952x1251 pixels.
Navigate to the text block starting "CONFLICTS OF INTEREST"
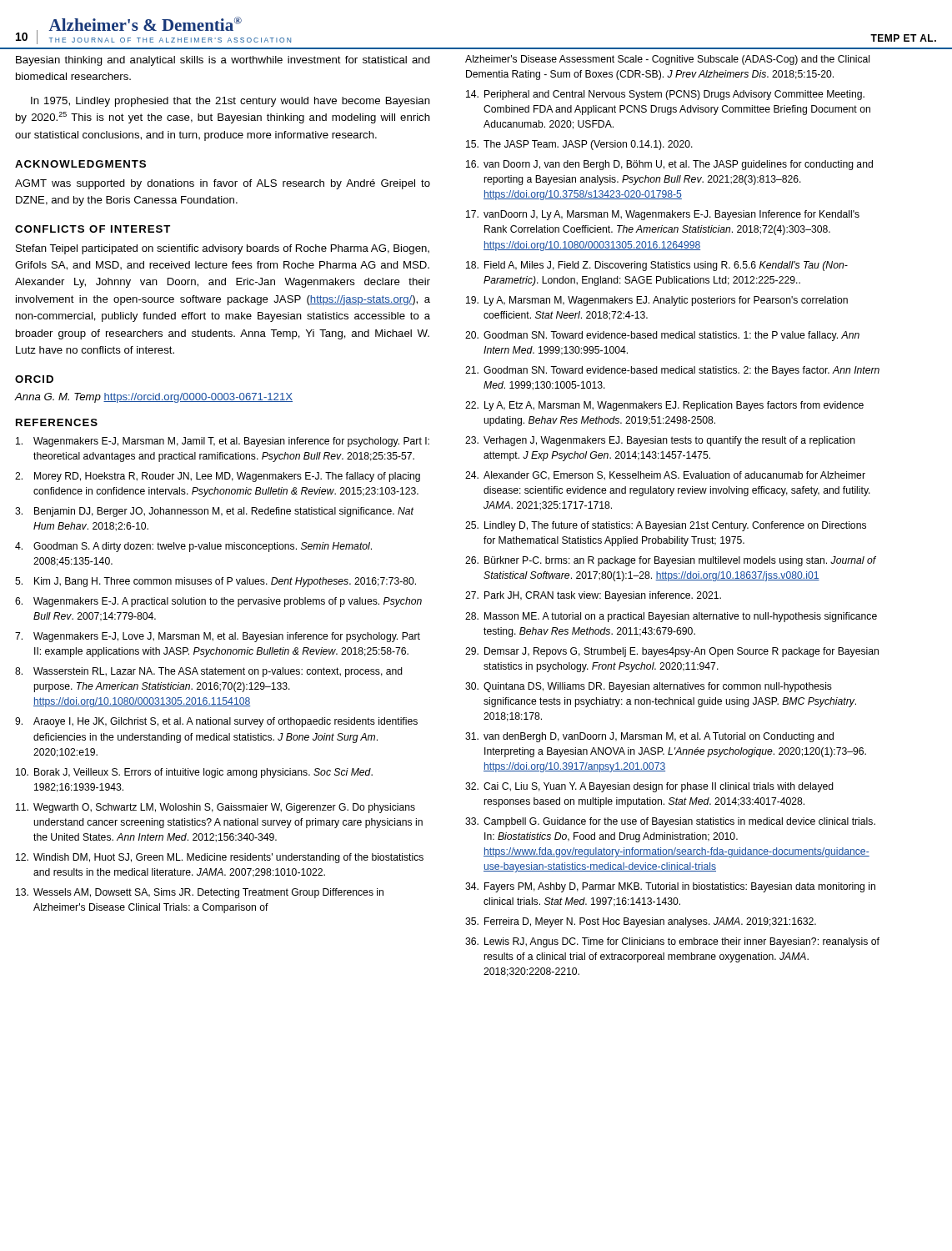93,229
